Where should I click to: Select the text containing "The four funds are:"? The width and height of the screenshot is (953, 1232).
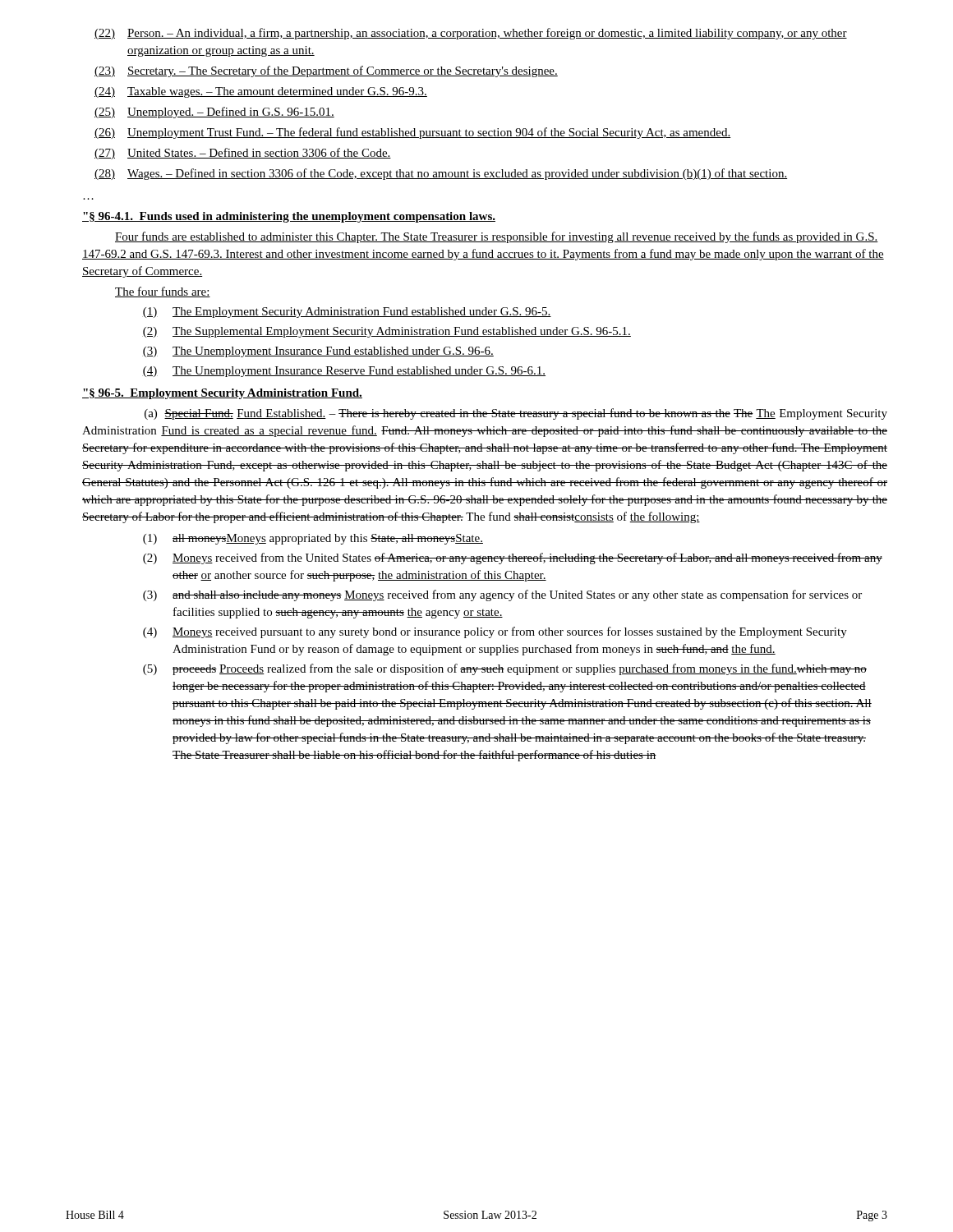click(x=162, y=292)
